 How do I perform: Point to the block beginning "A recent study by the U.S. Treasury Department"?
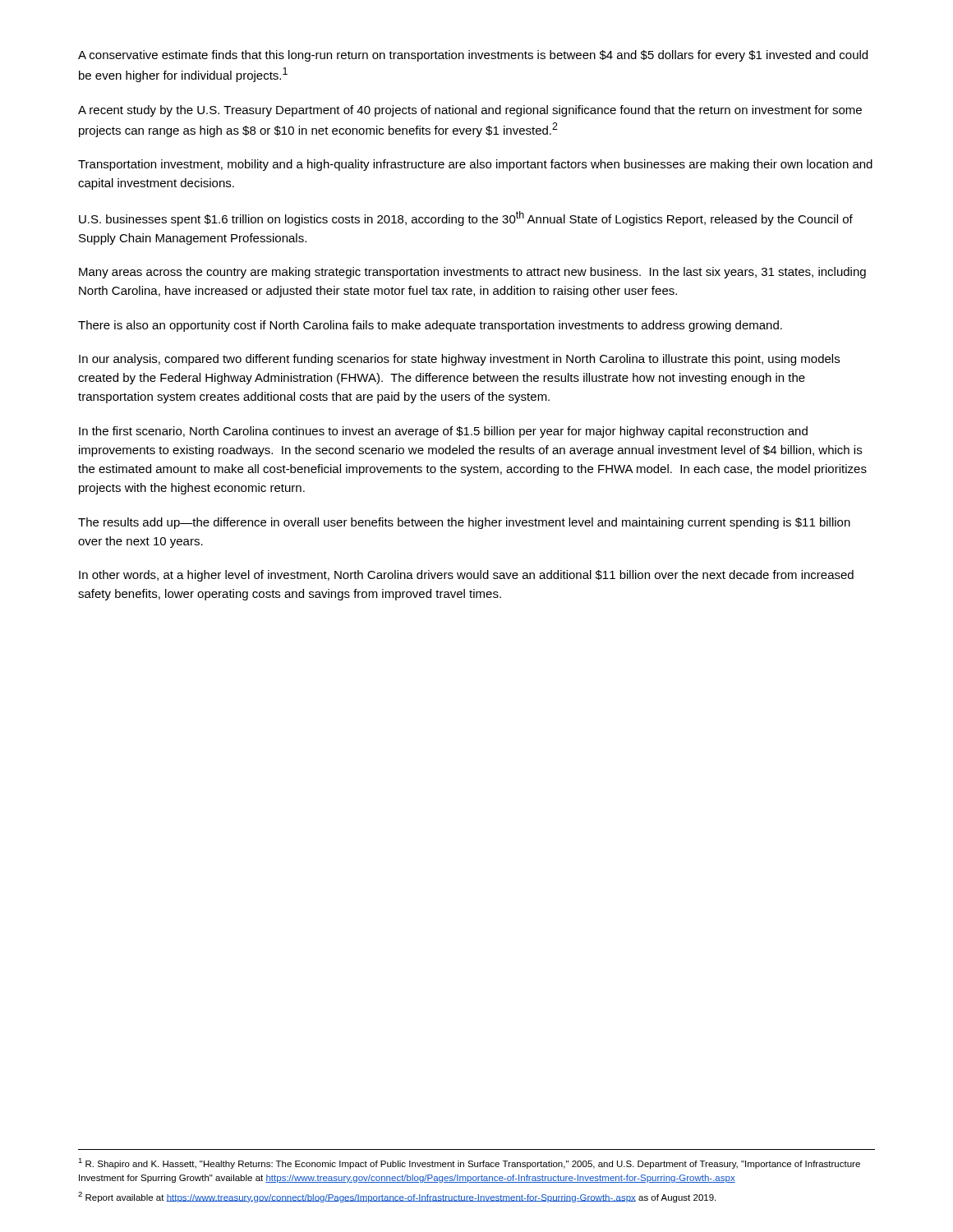pyautogui.click(x=470, y=120)
